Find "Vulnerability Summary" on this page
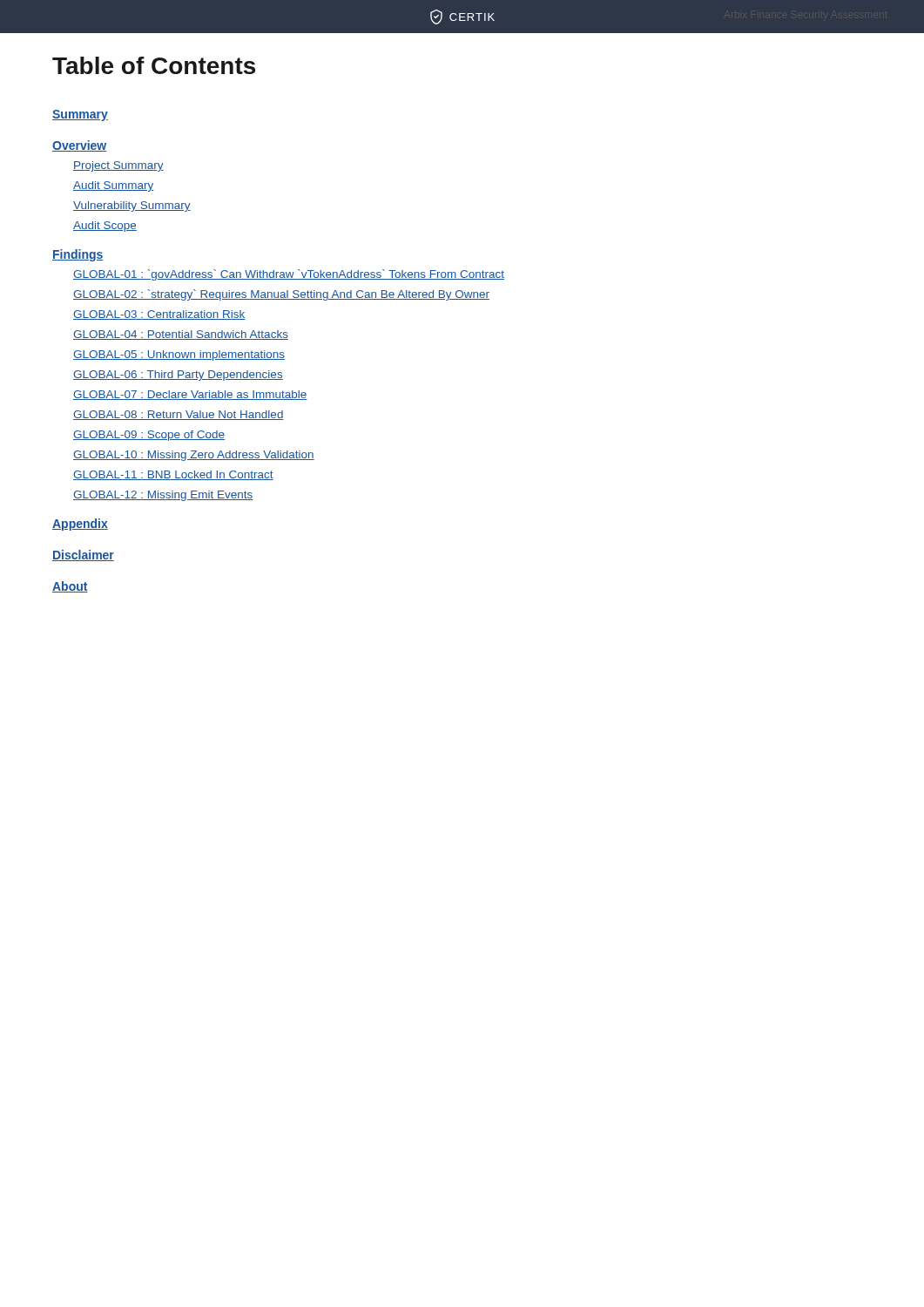Viewport: 924px width, 1307px height. point(132,205)
